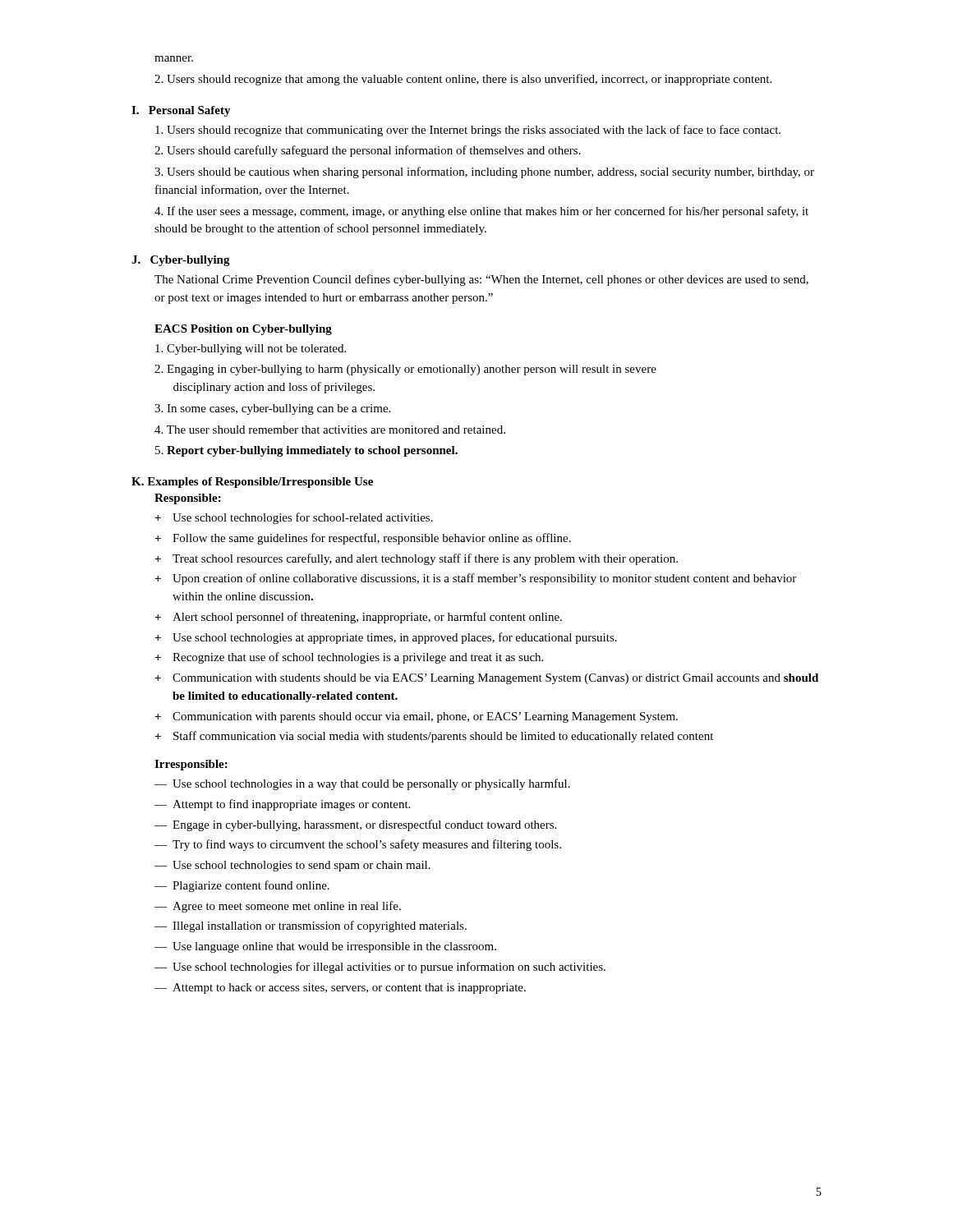
Task: Point to the element starting "K. Examples of Responsible/Irresponsible Use"
Action: (x=252, y=481)
